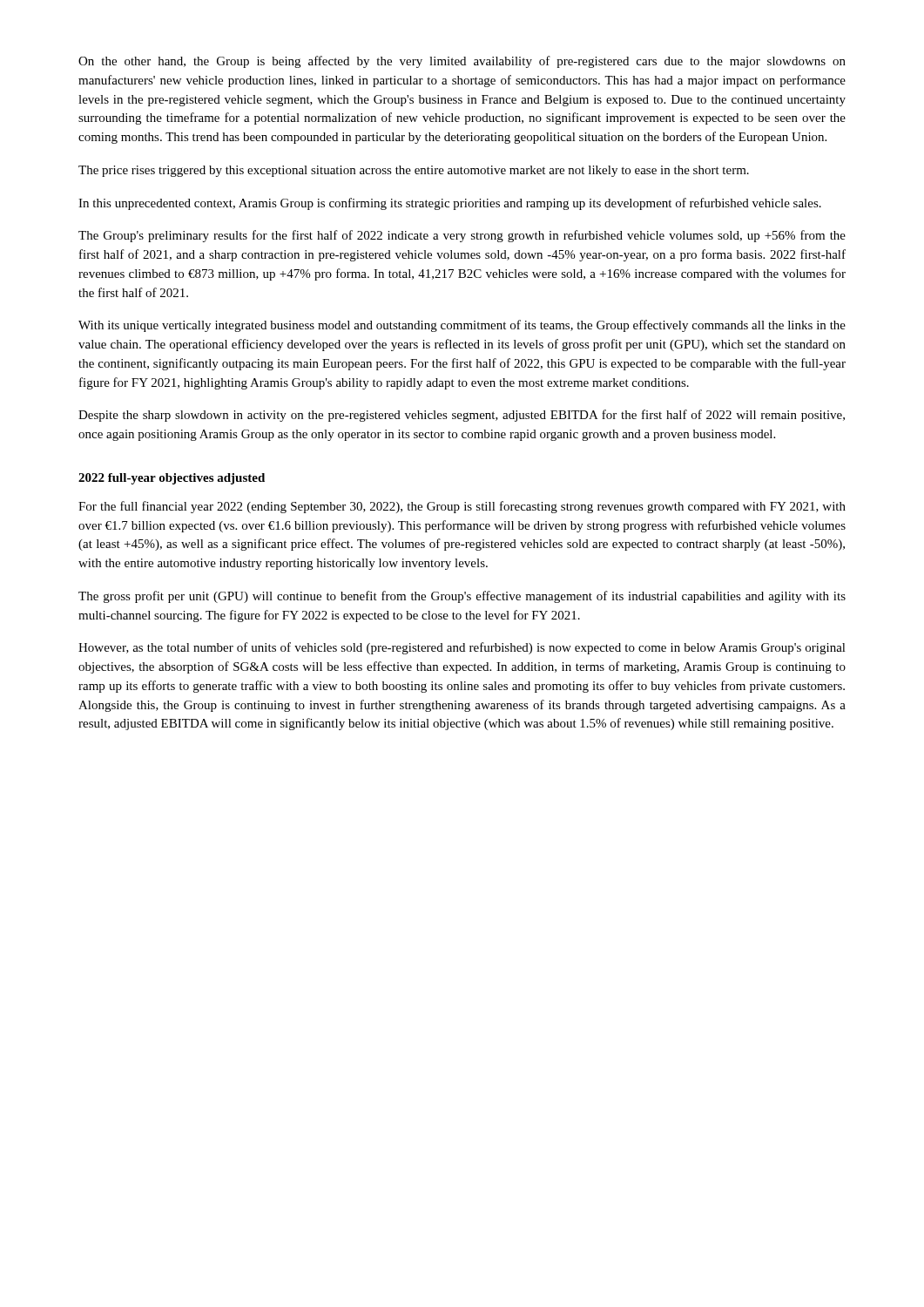
Task: Click on the text block containing "For the full financial year 2022 (ending"
Action: [x=462, y=534]
